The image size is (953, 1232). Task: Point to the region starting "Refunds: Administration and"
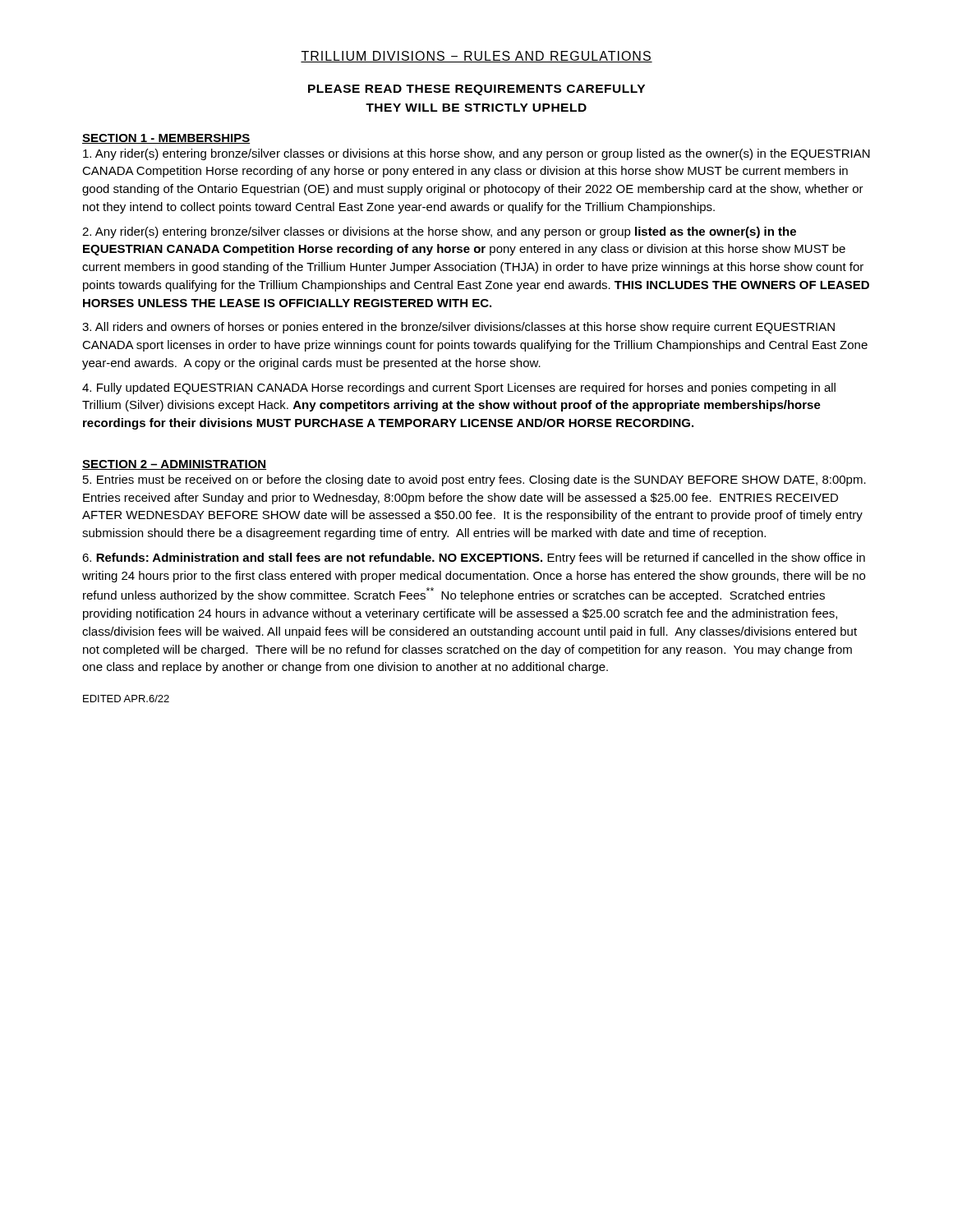pos(474,612)
